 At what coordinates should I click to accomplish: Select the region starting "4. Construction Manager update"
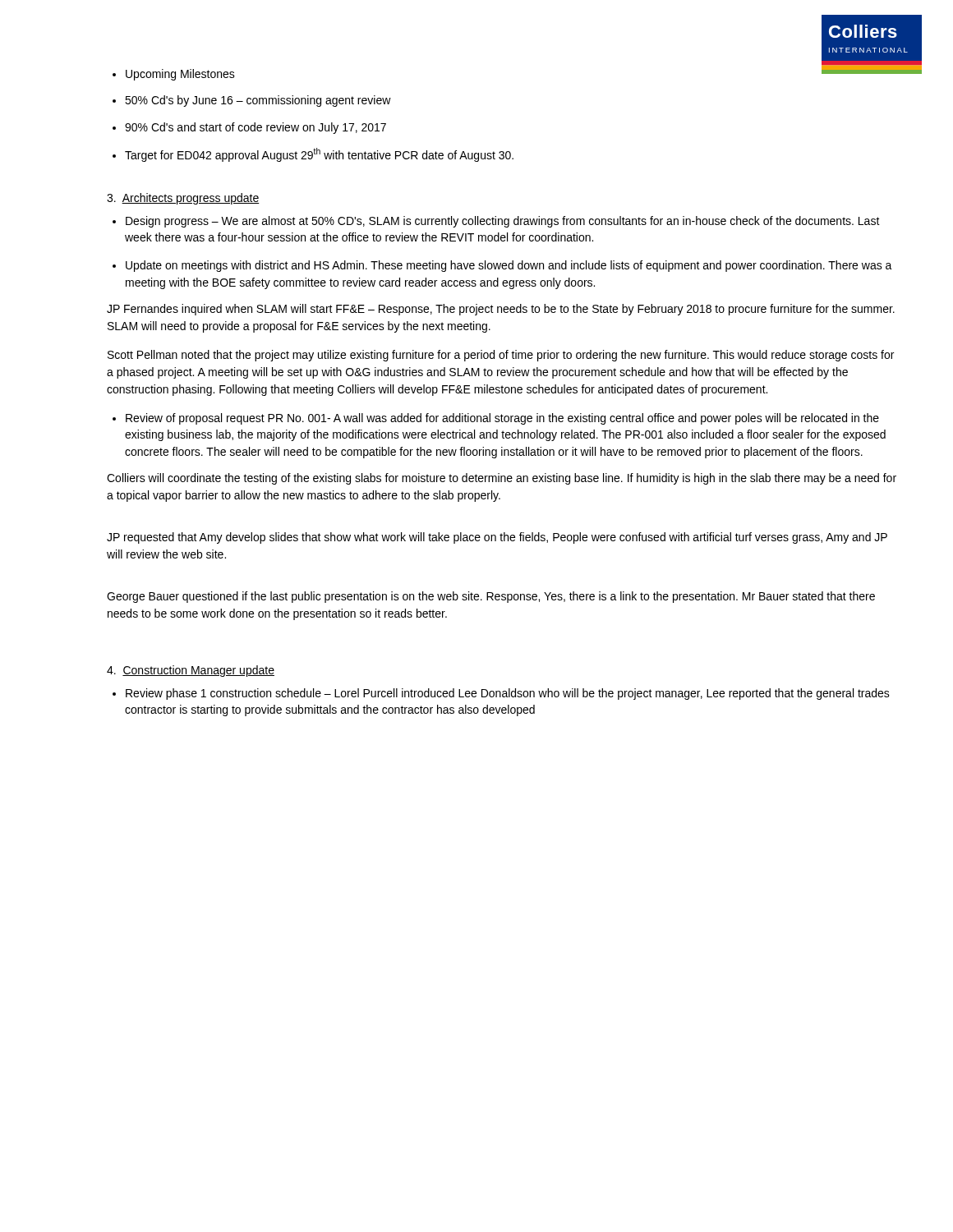pos(191,670)
